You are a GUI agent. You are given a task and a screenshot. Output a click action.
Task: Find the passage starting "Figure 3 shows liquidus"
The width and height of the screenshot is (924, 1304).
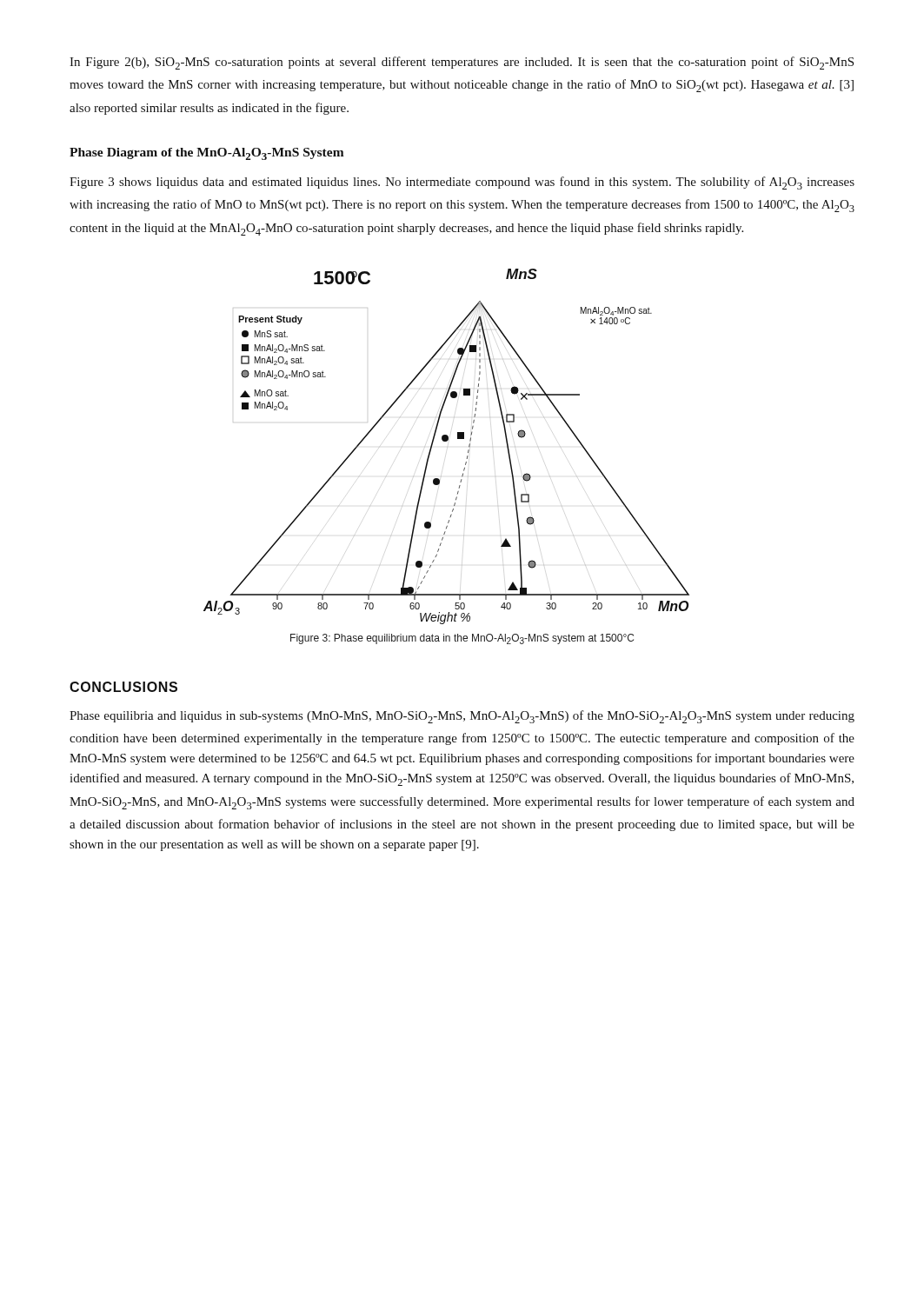click(462, 207)
